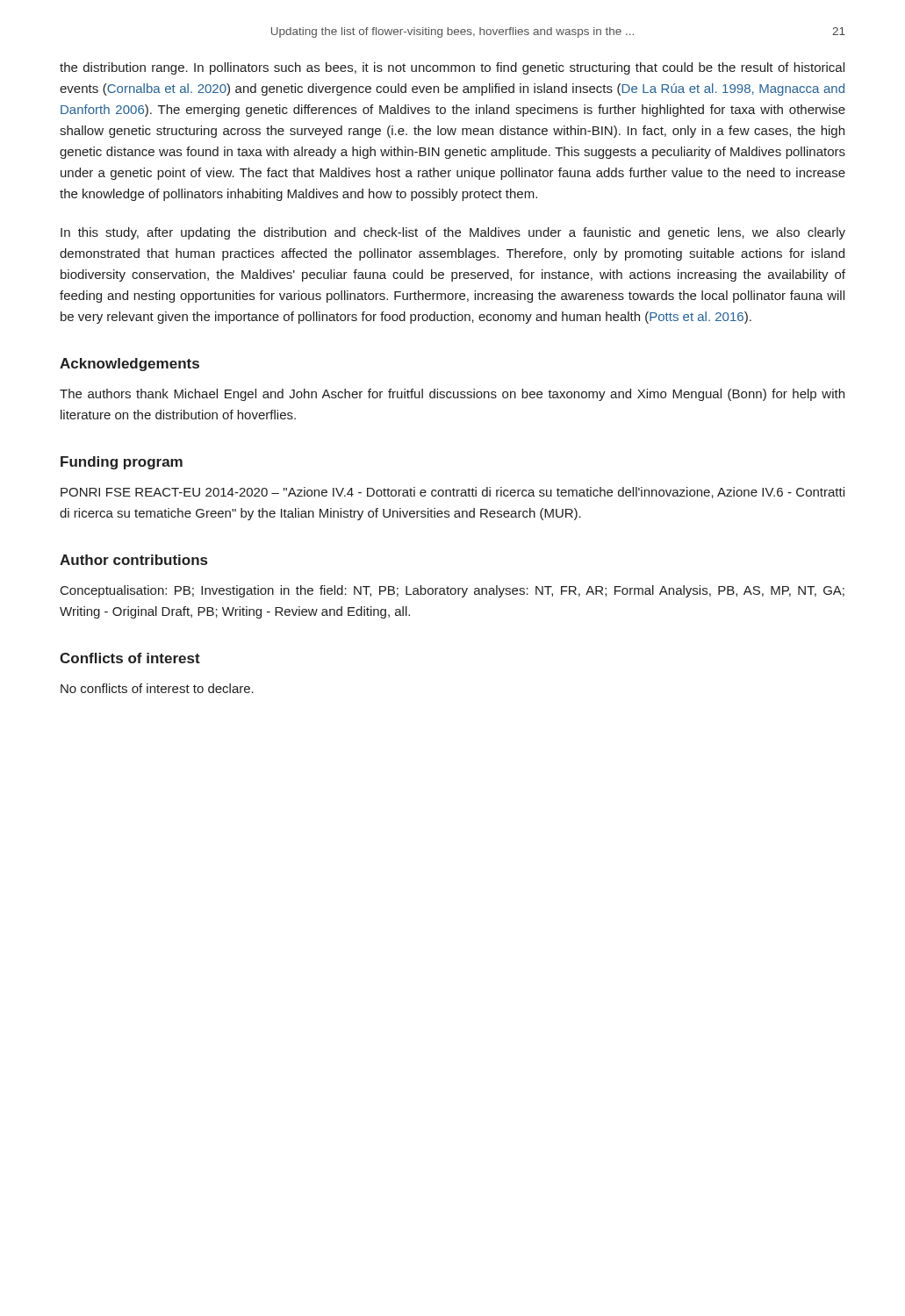Select the passage starting "the distribution range. In pollinators such"

pos(452,130)
